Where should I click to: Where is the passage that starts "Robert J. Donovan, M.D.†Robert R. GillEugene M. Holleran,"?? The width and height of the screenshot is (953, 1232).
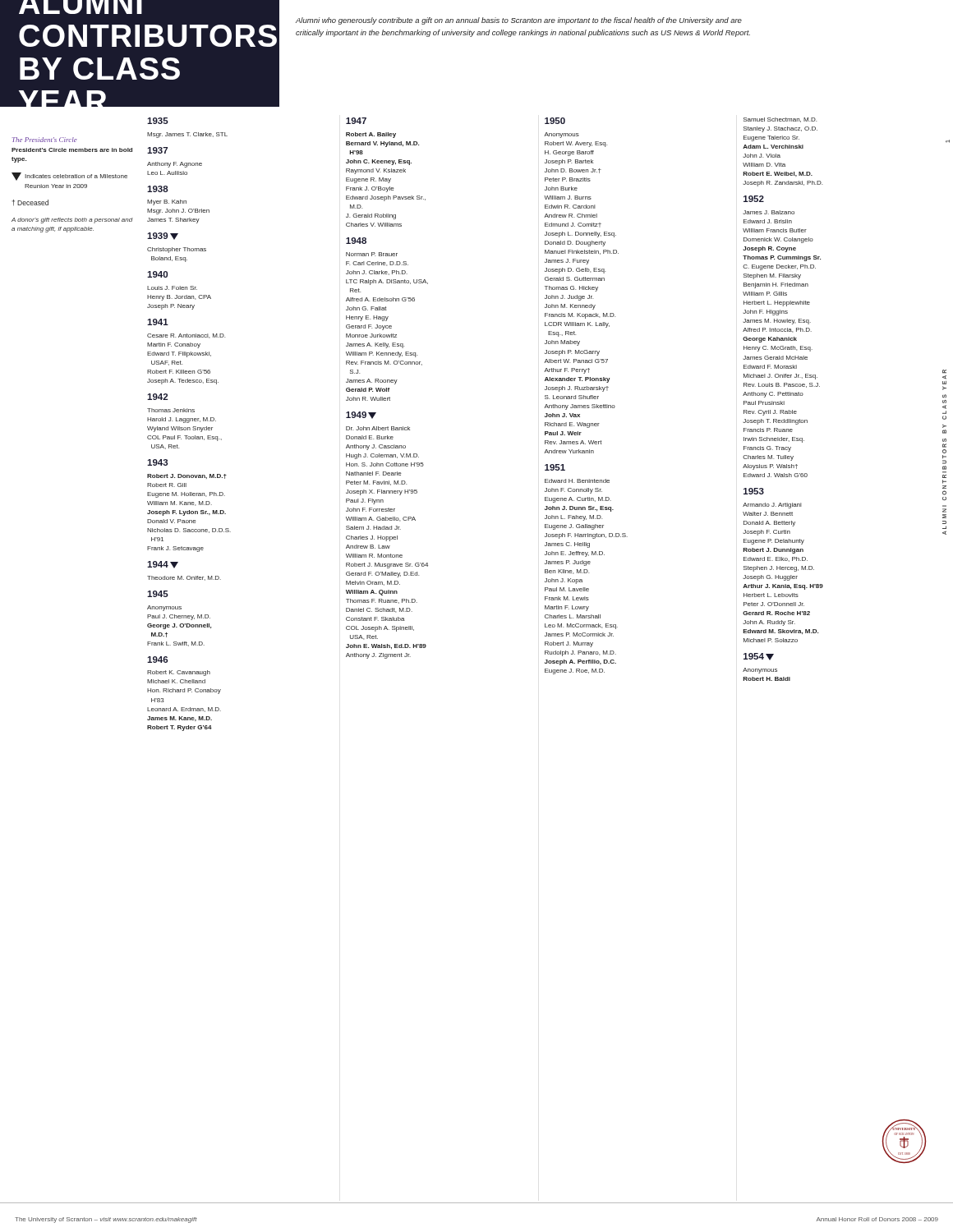pyautogui.click(x=189, y=512)
